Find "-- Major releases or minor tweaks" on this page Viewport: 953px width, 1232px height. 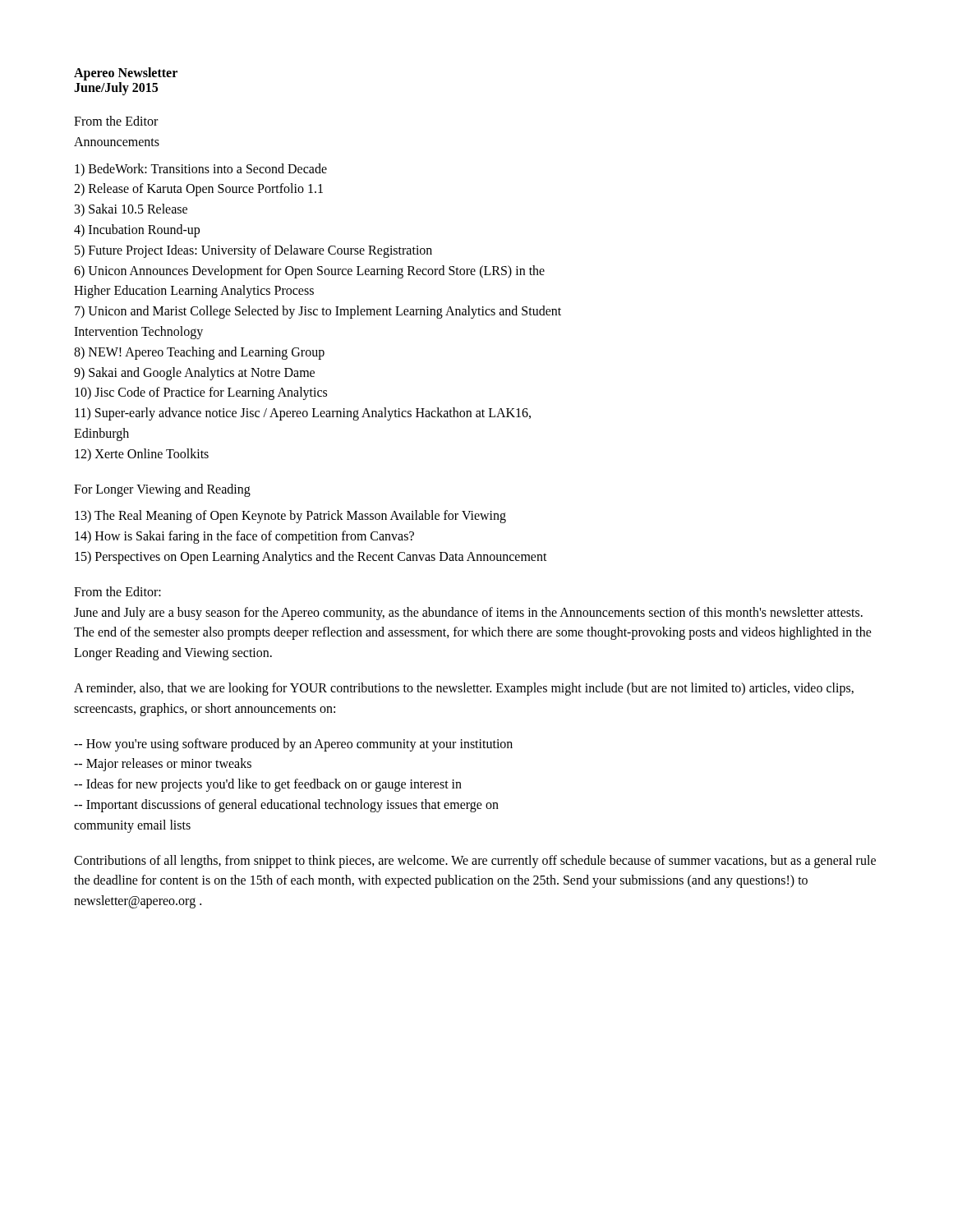(163, 764)
